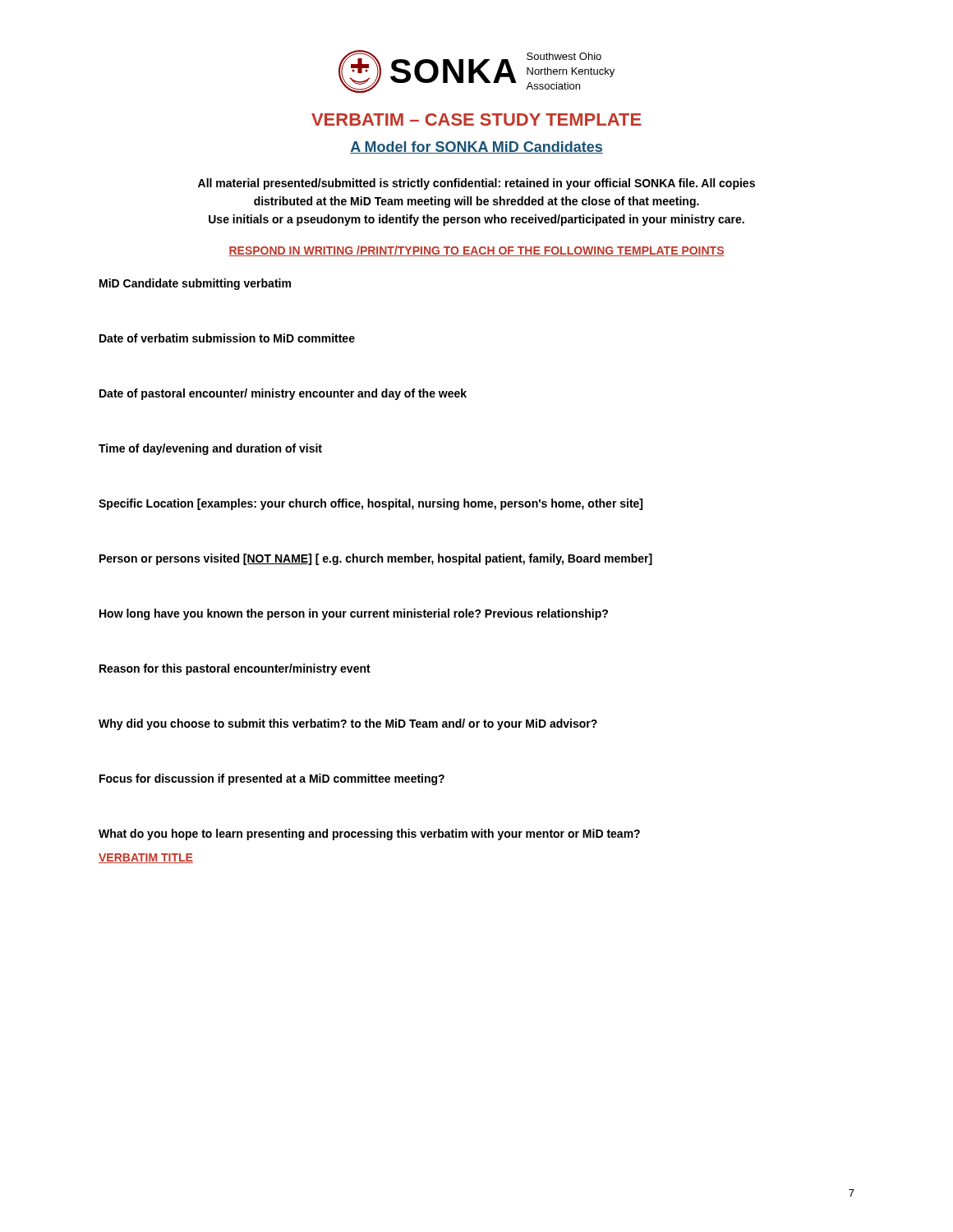Locate the logo
The height and width of the screenshot is (1232, 953).
click(x=476, y=72)
